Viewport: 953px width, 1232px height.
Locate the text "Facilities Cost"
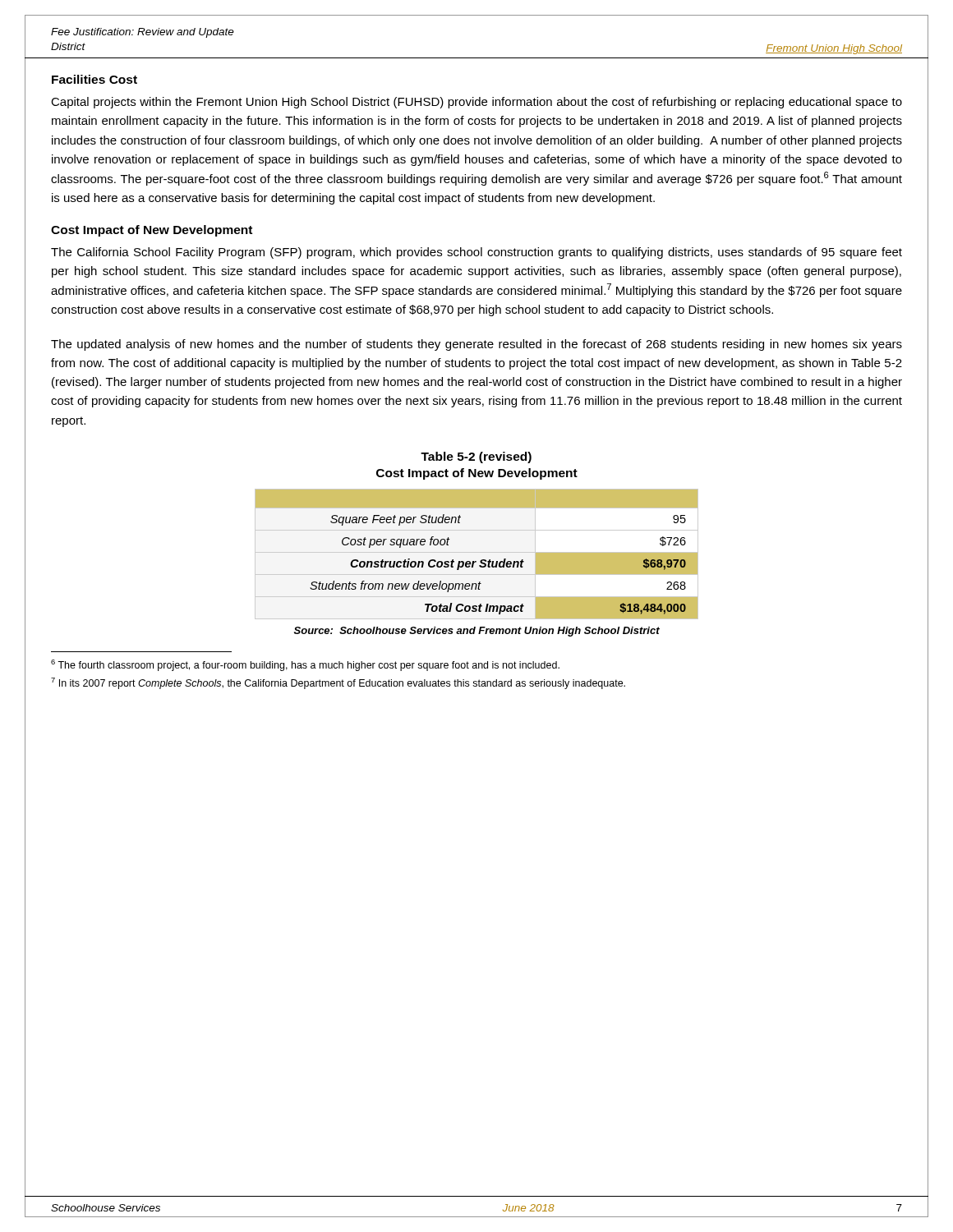94,79
